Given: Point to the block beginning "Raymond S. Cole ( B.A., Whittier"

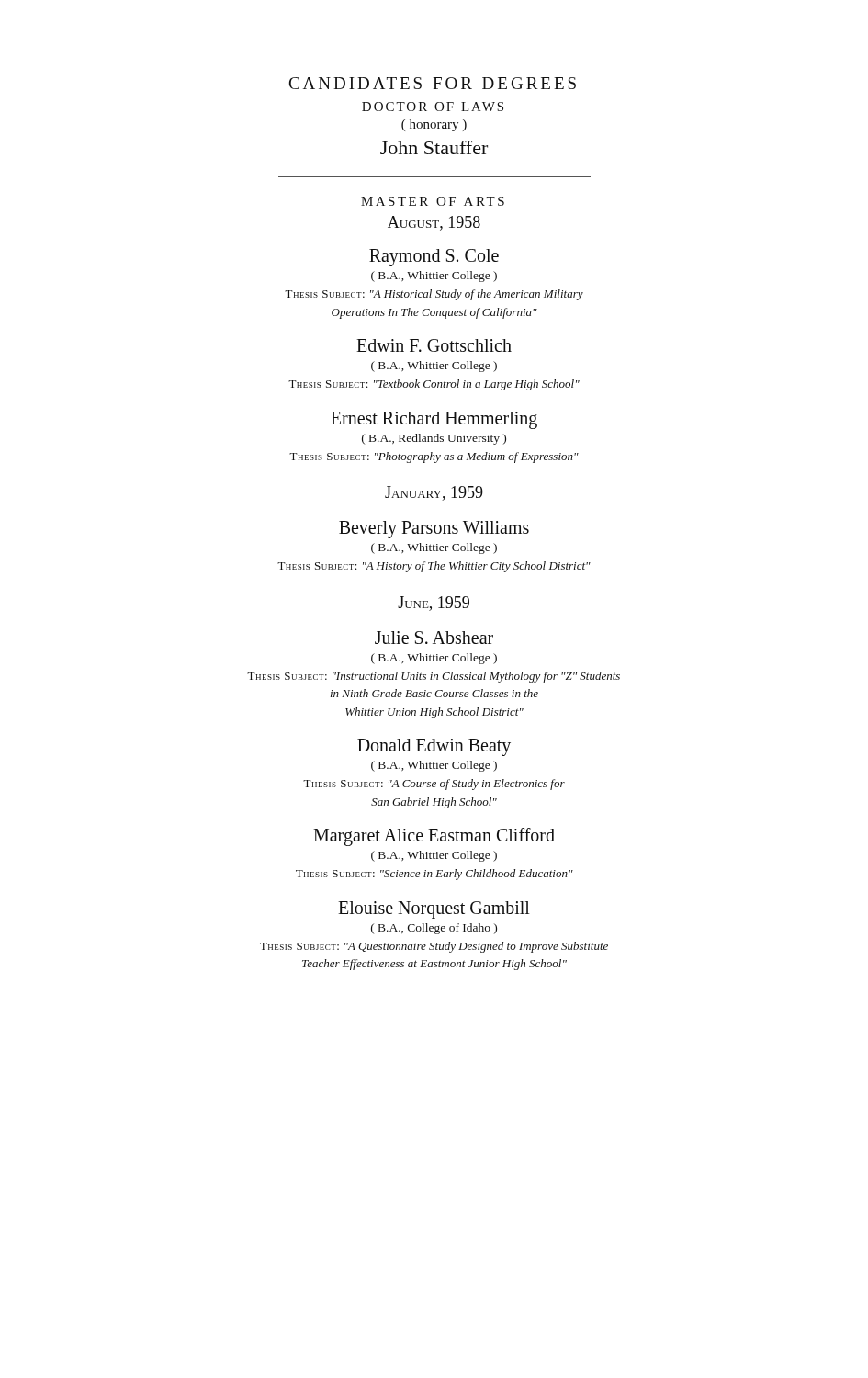Looking at the screenshot, I should pos(434,283).
